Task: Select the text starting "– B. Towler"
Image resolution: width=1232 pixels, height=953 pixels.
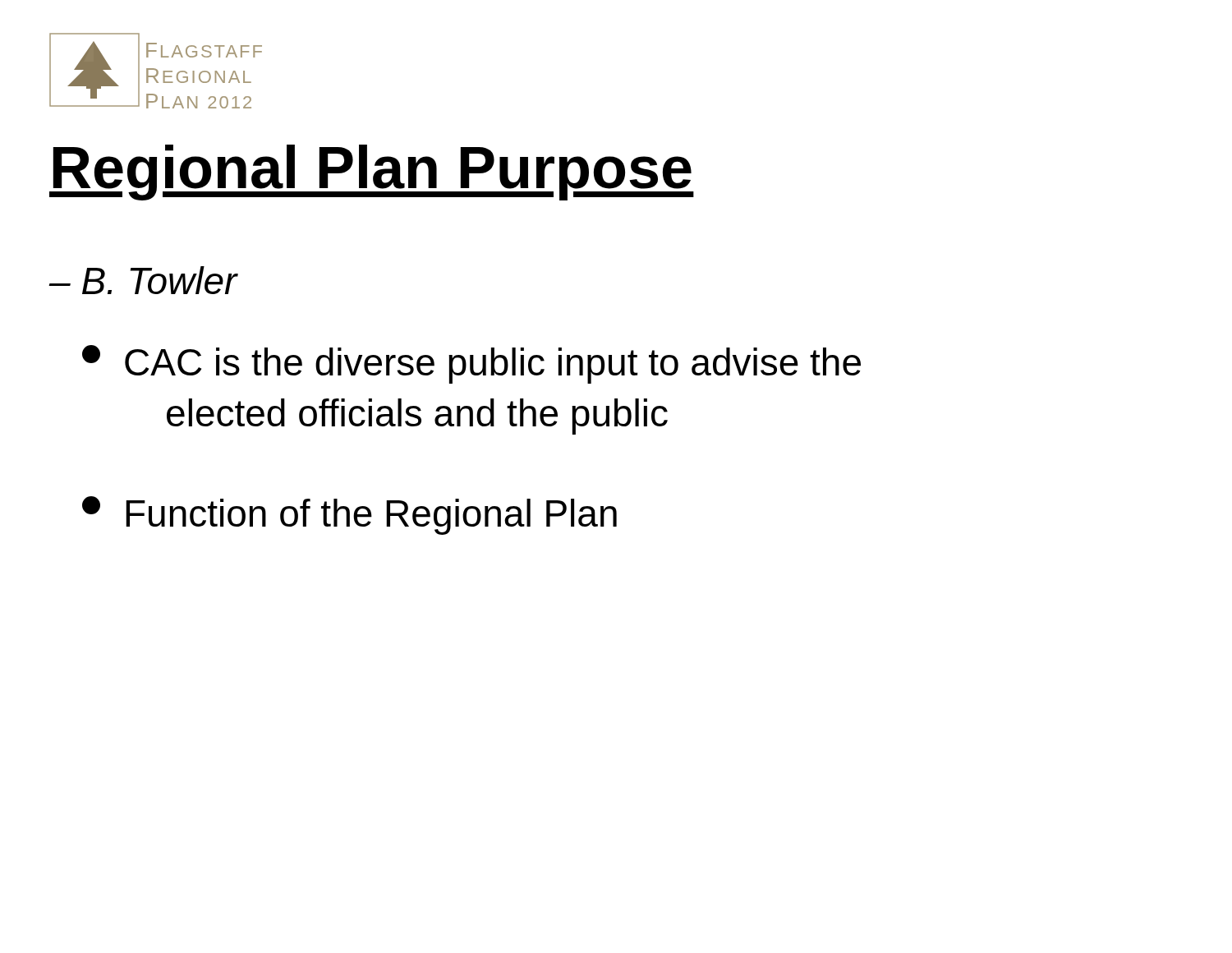Action: tap(143, 281)
